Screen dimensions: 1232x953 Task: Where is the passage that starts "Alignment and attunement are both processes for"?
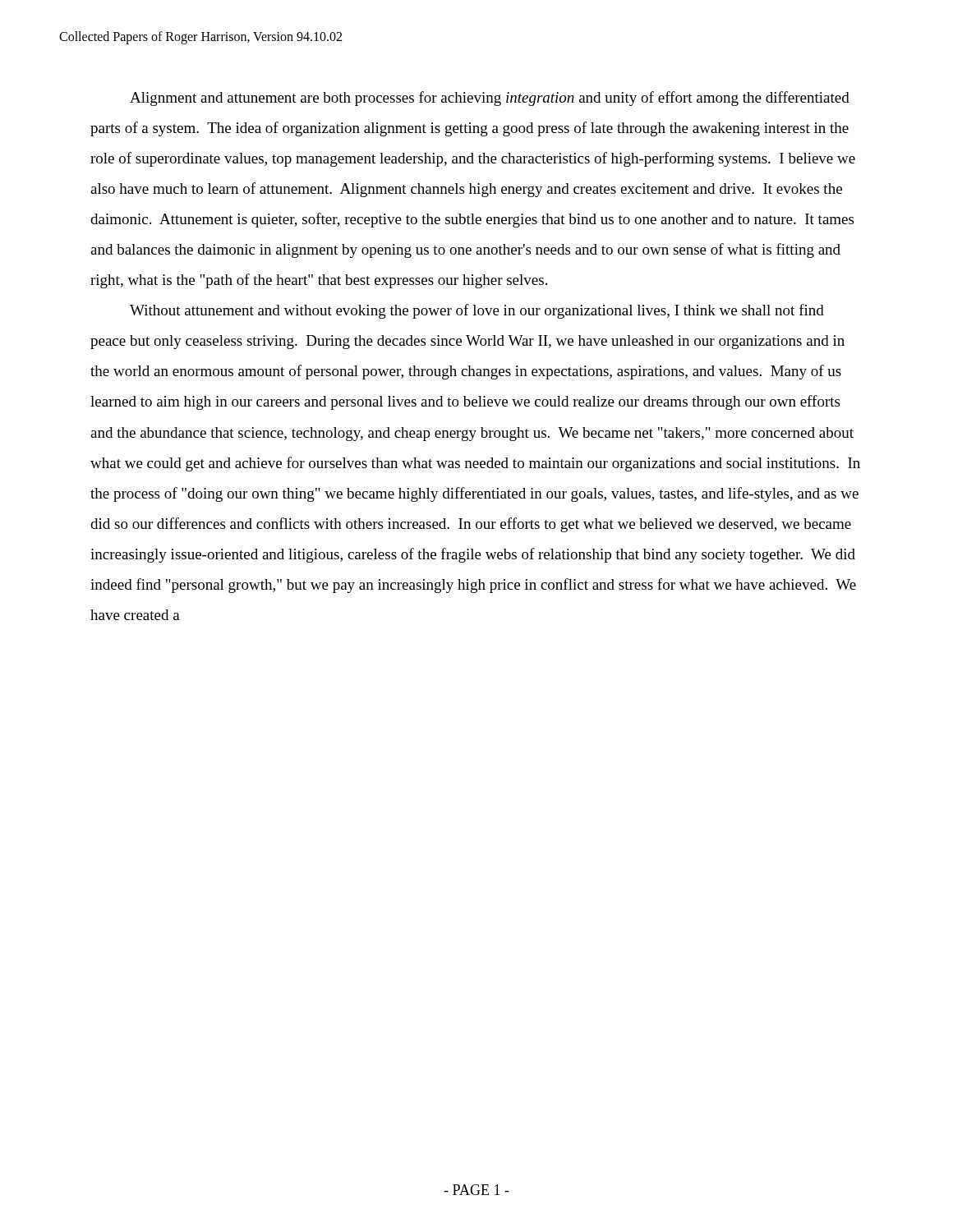(x=473, y=189)
